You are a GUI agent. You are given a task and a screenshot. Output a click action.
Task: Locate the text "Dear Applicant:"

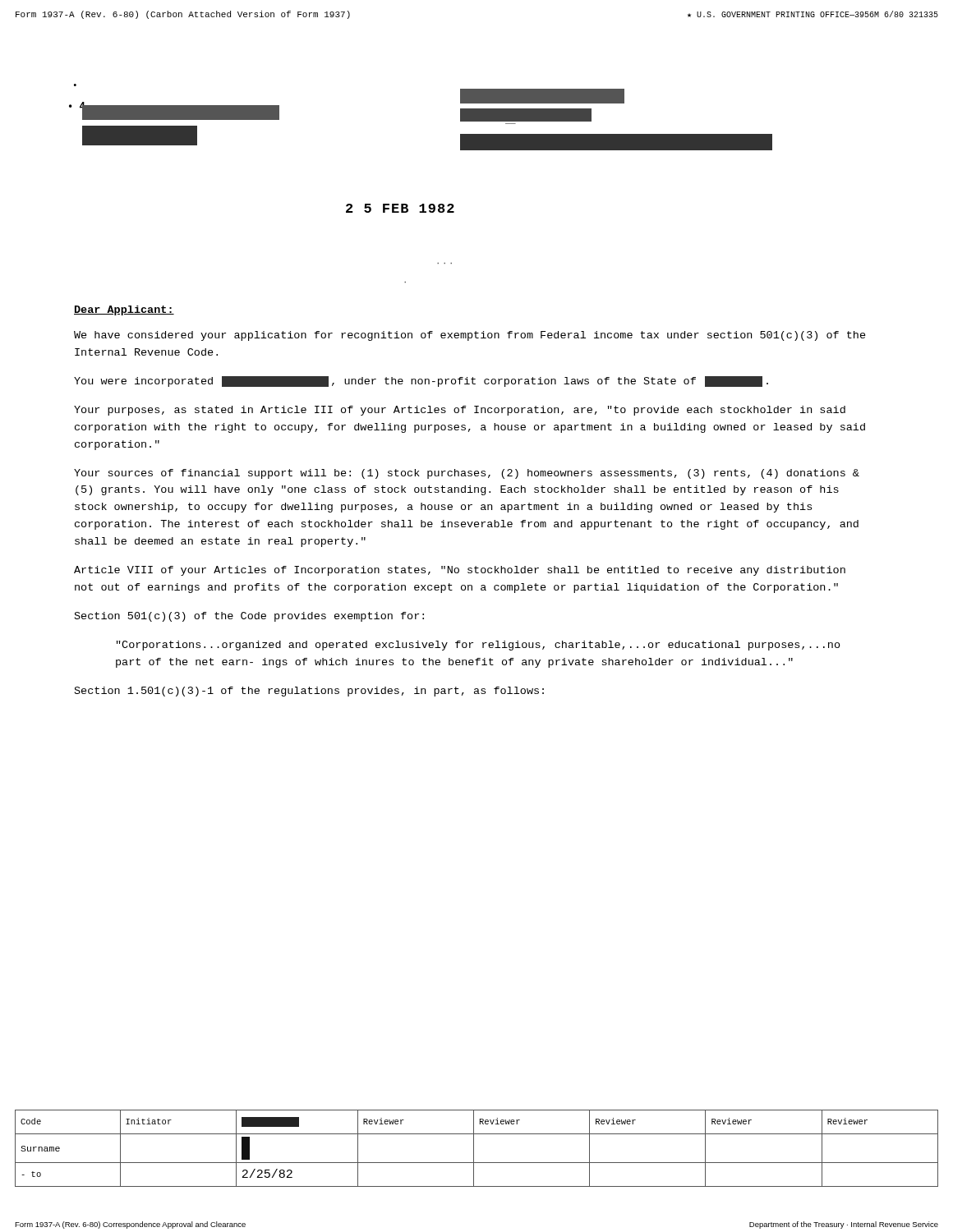coord(124,310)
